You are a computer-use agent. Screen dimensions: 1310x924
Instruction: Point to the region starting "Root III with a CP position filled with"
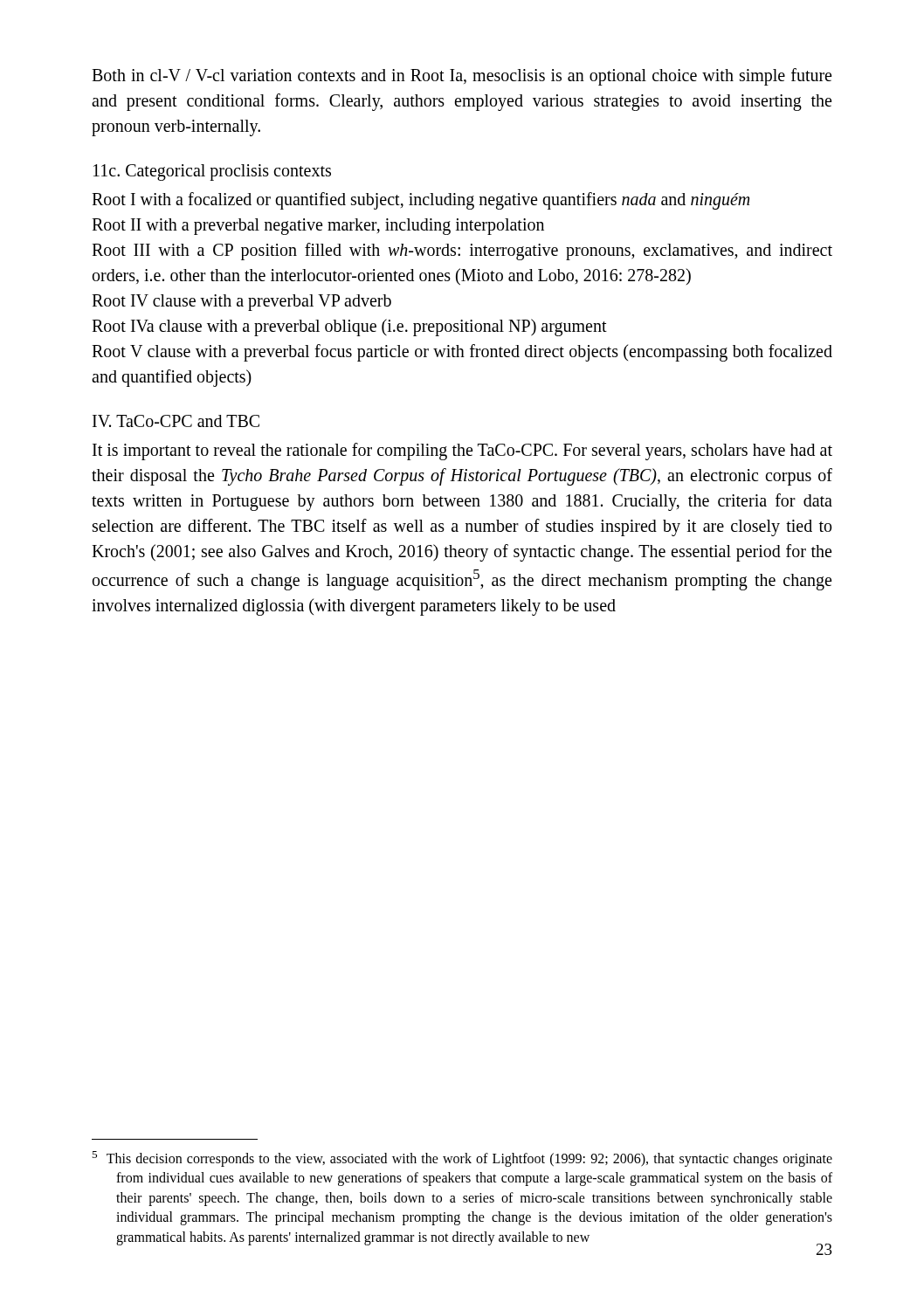click(462, 262)
